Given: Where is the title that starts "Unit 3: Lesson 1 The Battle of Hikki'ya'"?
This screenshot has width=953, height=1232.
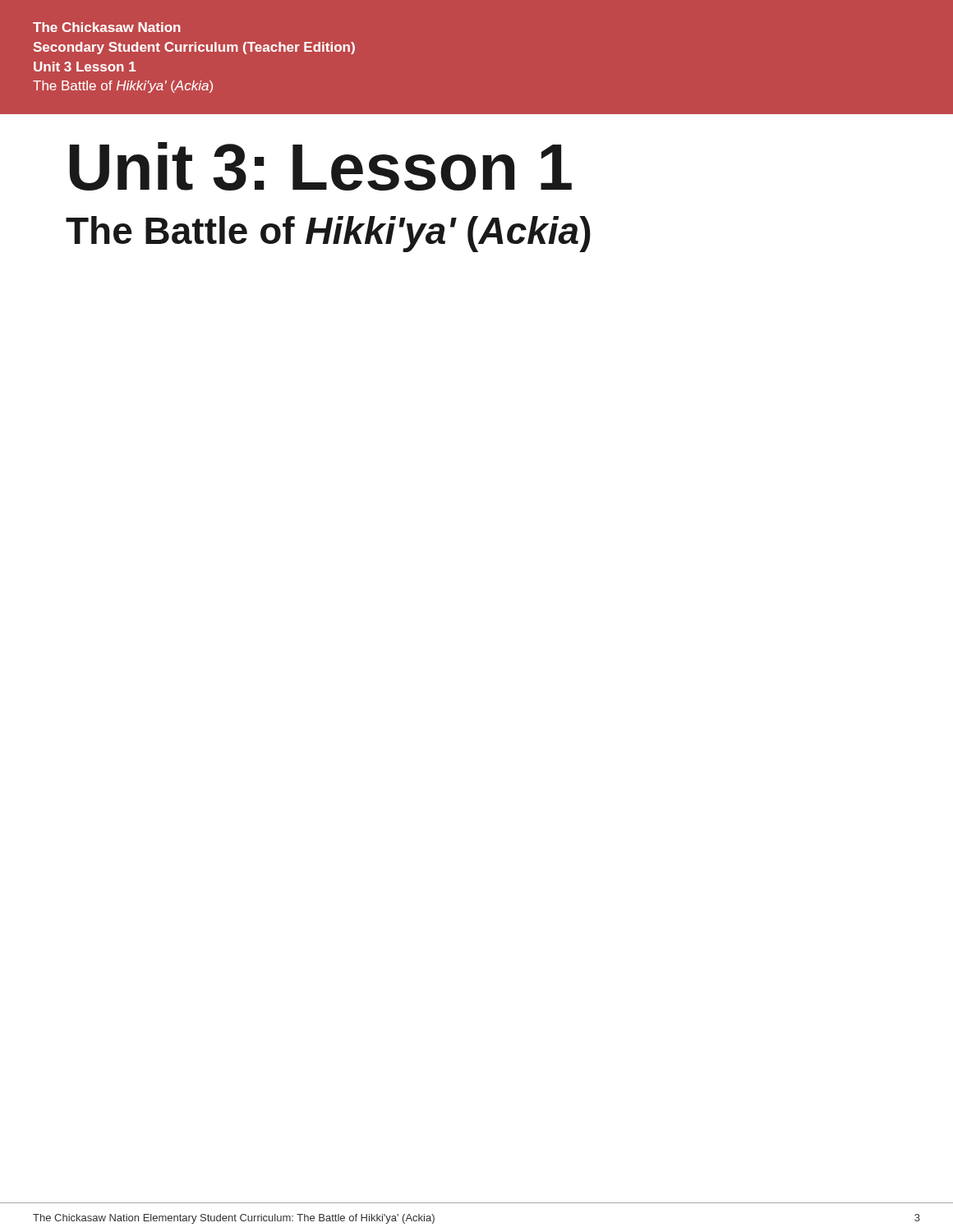Looking at the screenshot, I should 476,193.
